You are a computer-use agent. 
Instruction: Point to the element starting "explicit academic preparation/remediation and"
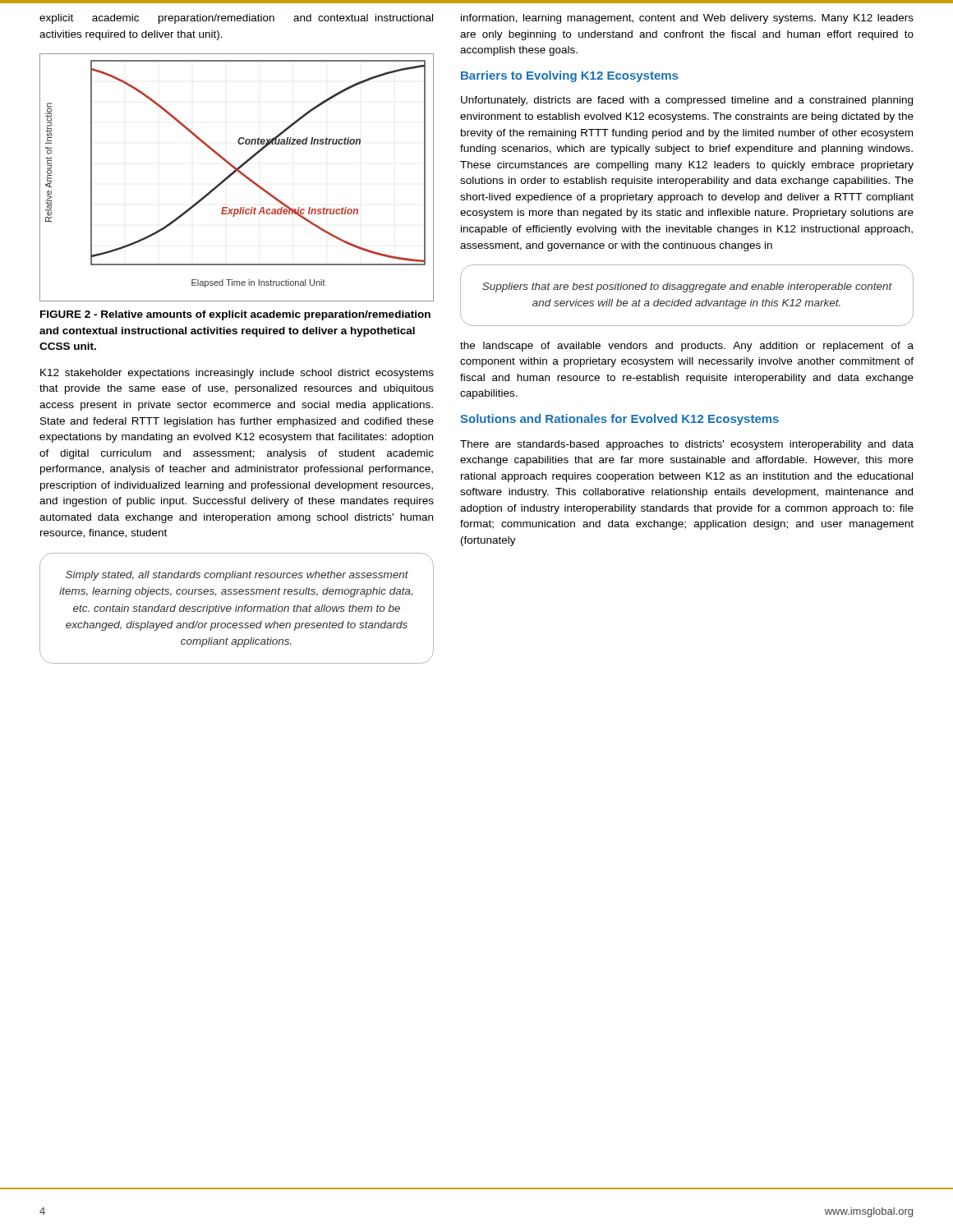point(237,26)
